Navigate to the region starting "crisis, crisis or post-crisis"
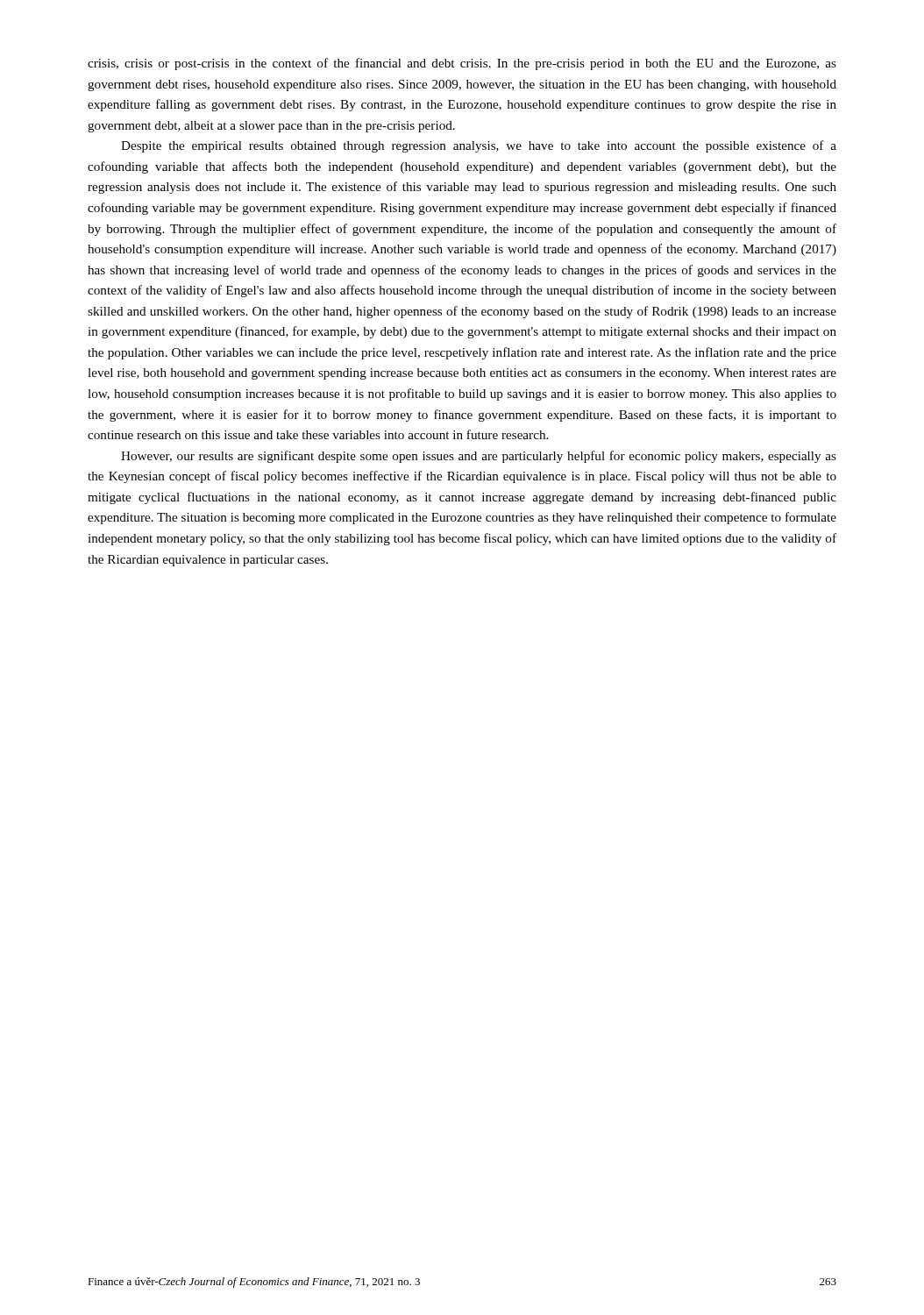 tap(462, 311)
